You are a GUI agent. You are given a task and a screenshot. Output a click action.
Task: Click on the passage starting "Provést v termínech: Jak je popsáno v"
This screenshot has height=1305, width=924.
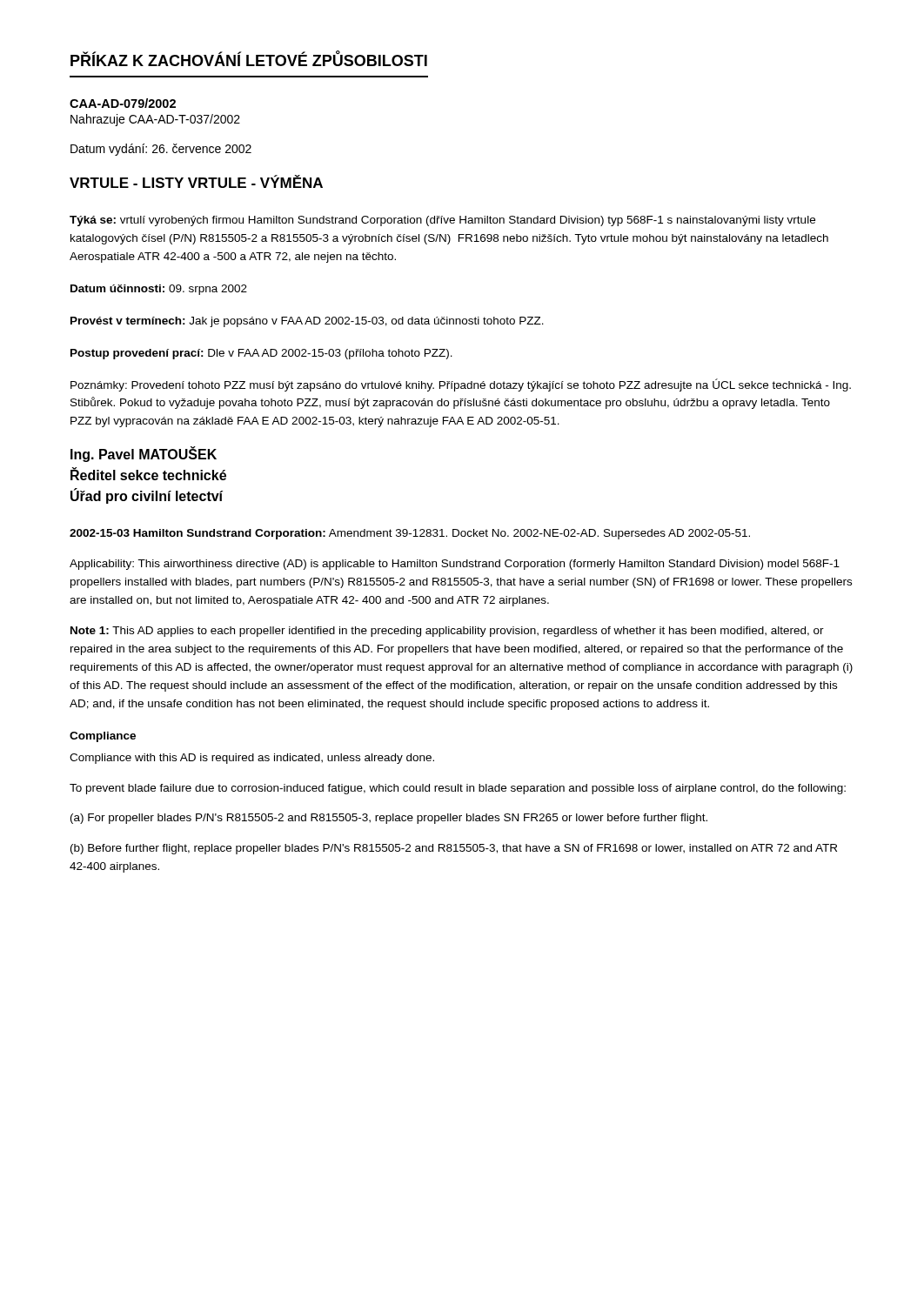(462, 321)
